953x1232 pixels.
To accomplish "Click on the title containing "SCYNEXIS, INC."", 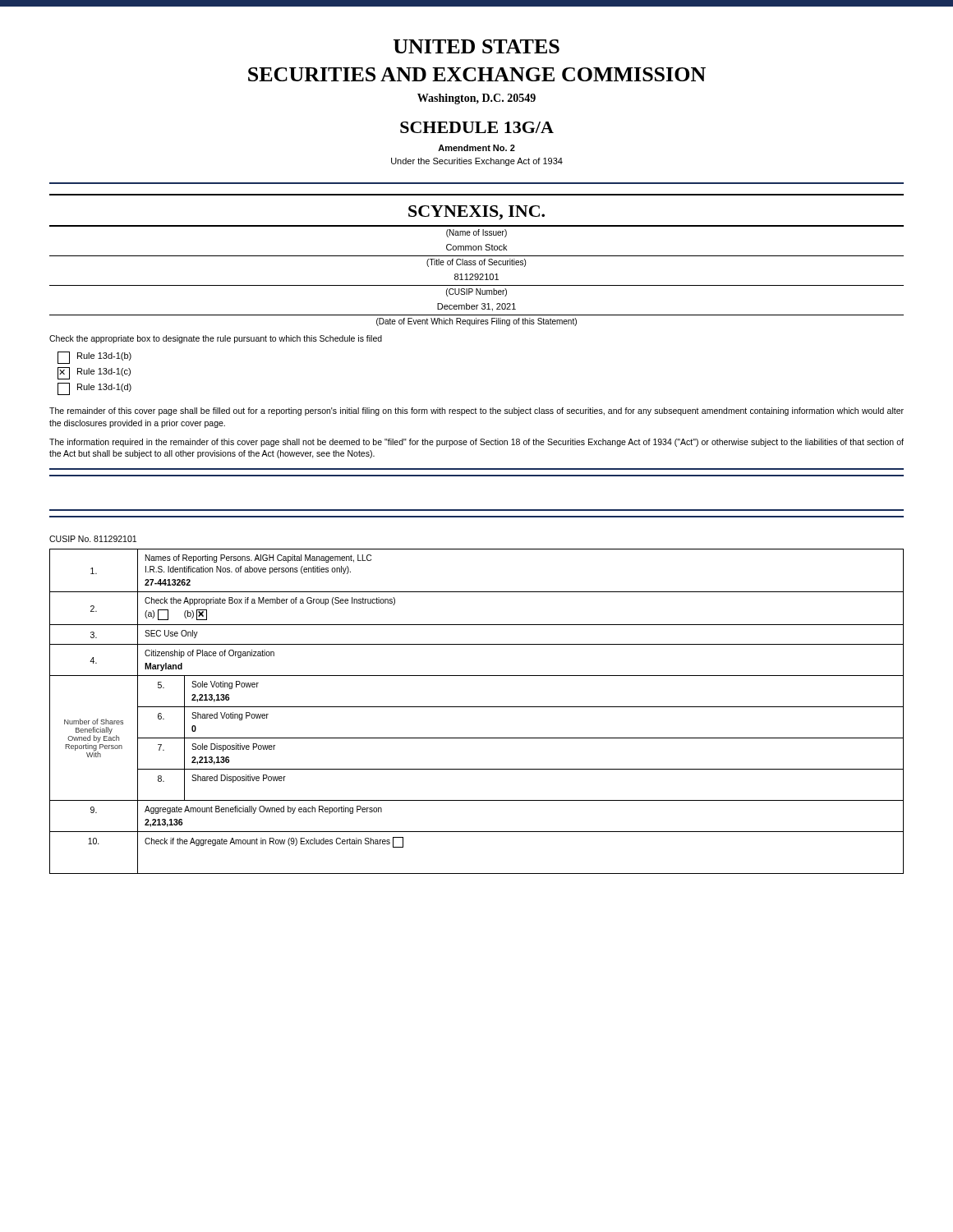I will click(x=476, y=210).
